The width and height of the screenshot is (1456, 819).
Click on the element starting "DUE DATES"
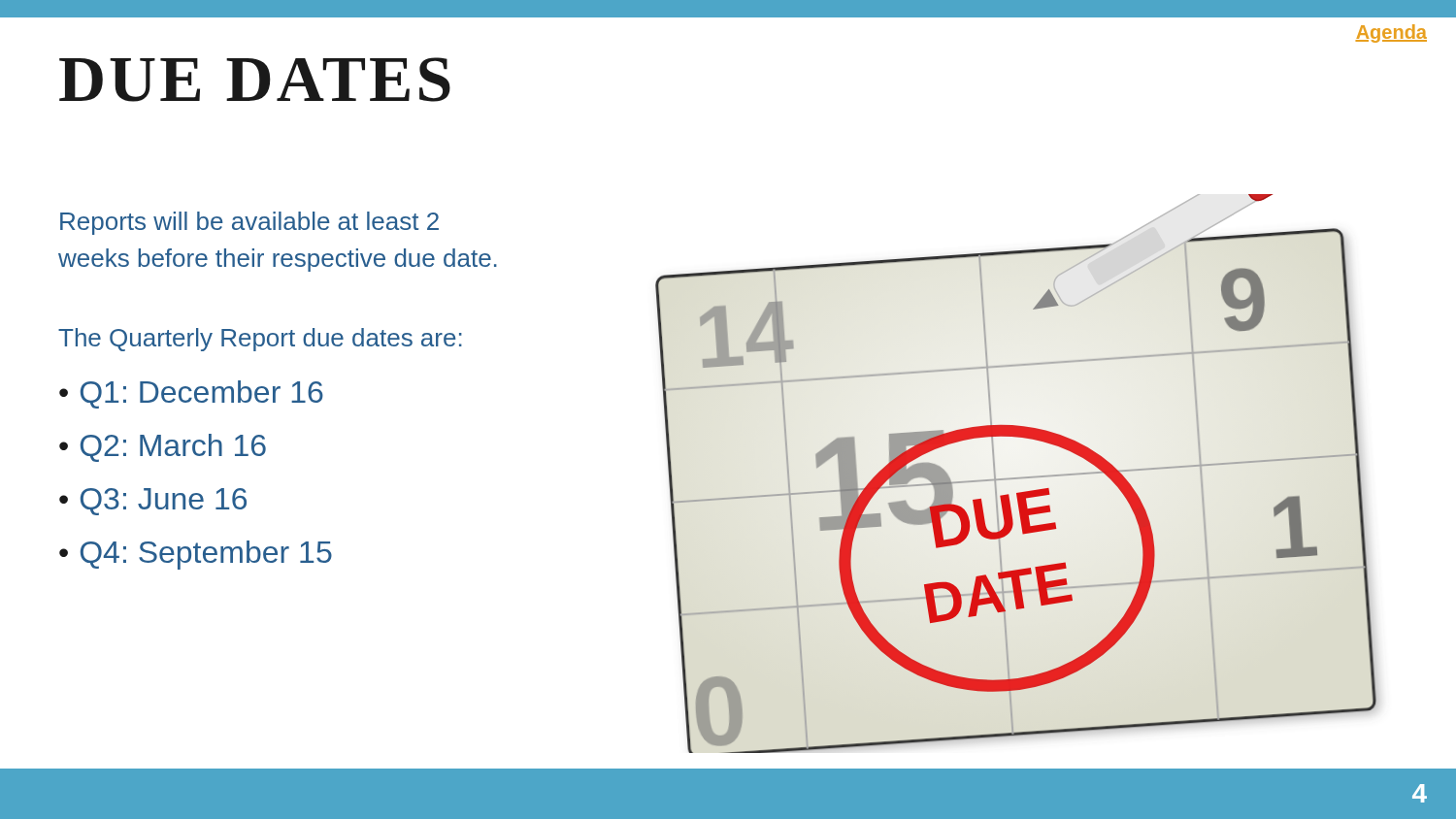[x=257, y=79]
